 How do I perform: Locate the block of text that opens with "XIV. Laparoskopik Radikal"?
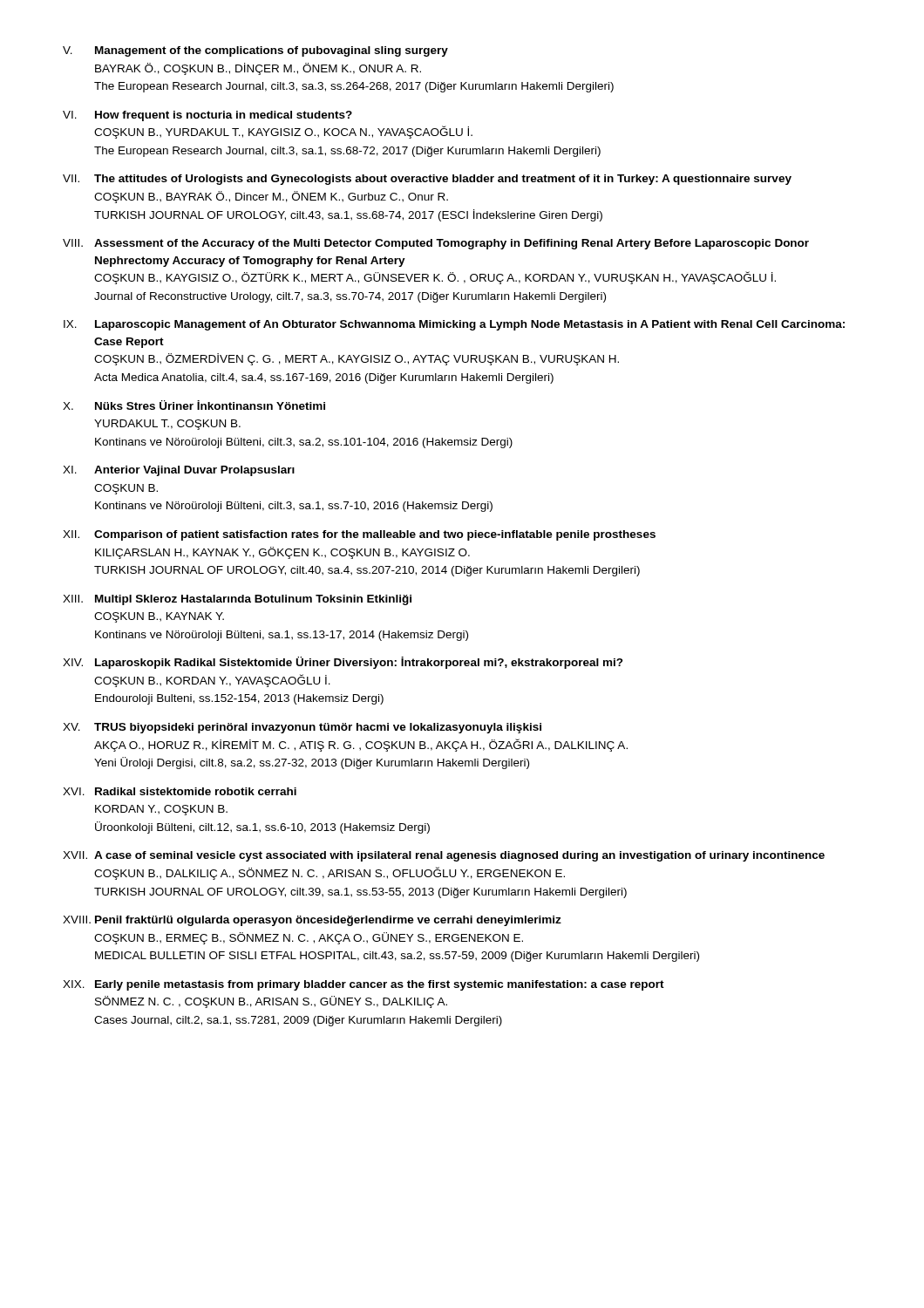tap(343, 663)
